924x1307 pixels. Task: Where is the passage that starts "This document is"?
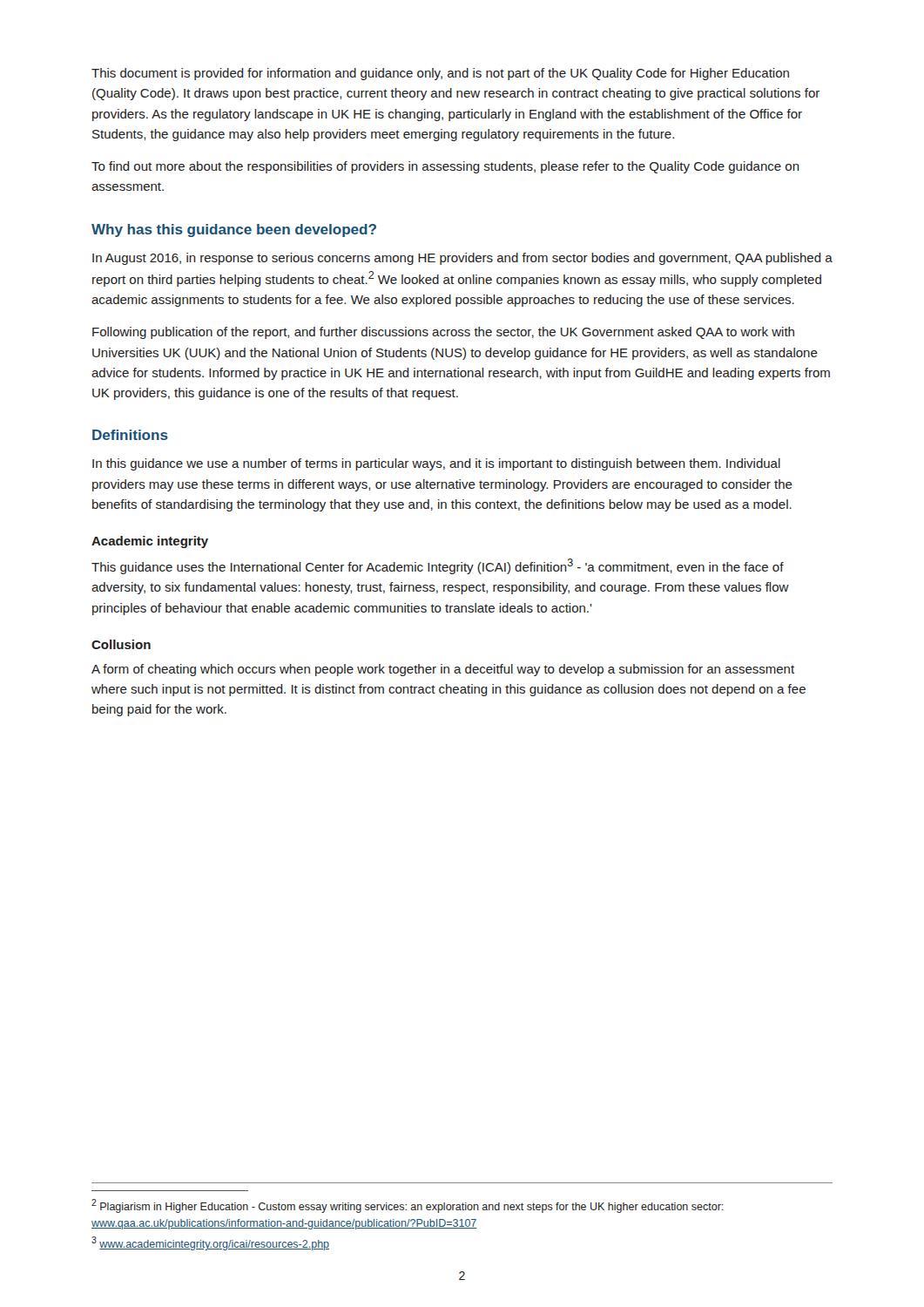(462, 103)
